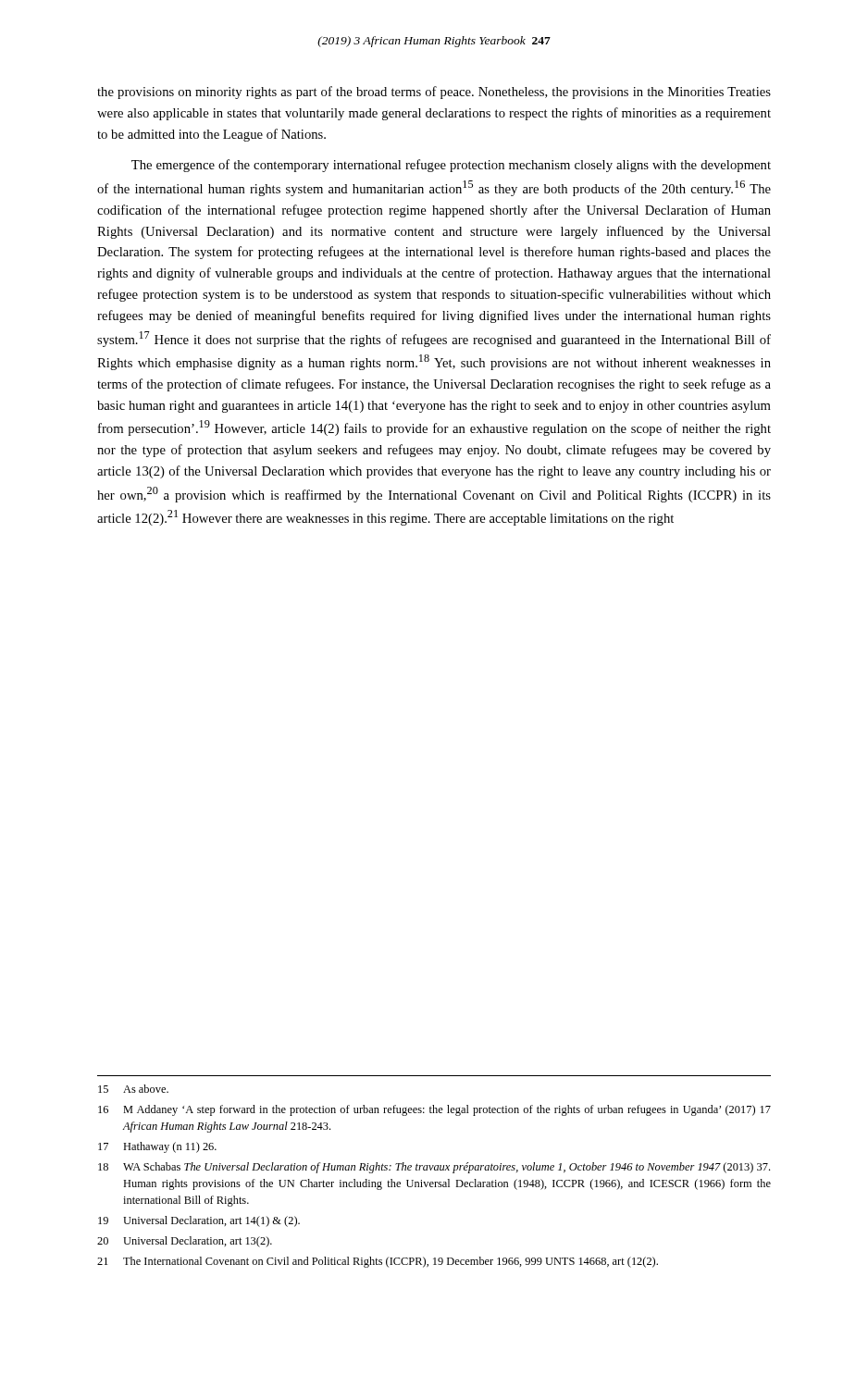Locate the block of text that opens with "20 Universal Declaration, art"
This screenshot has width=868, height=1388.
coord(185,1242)
